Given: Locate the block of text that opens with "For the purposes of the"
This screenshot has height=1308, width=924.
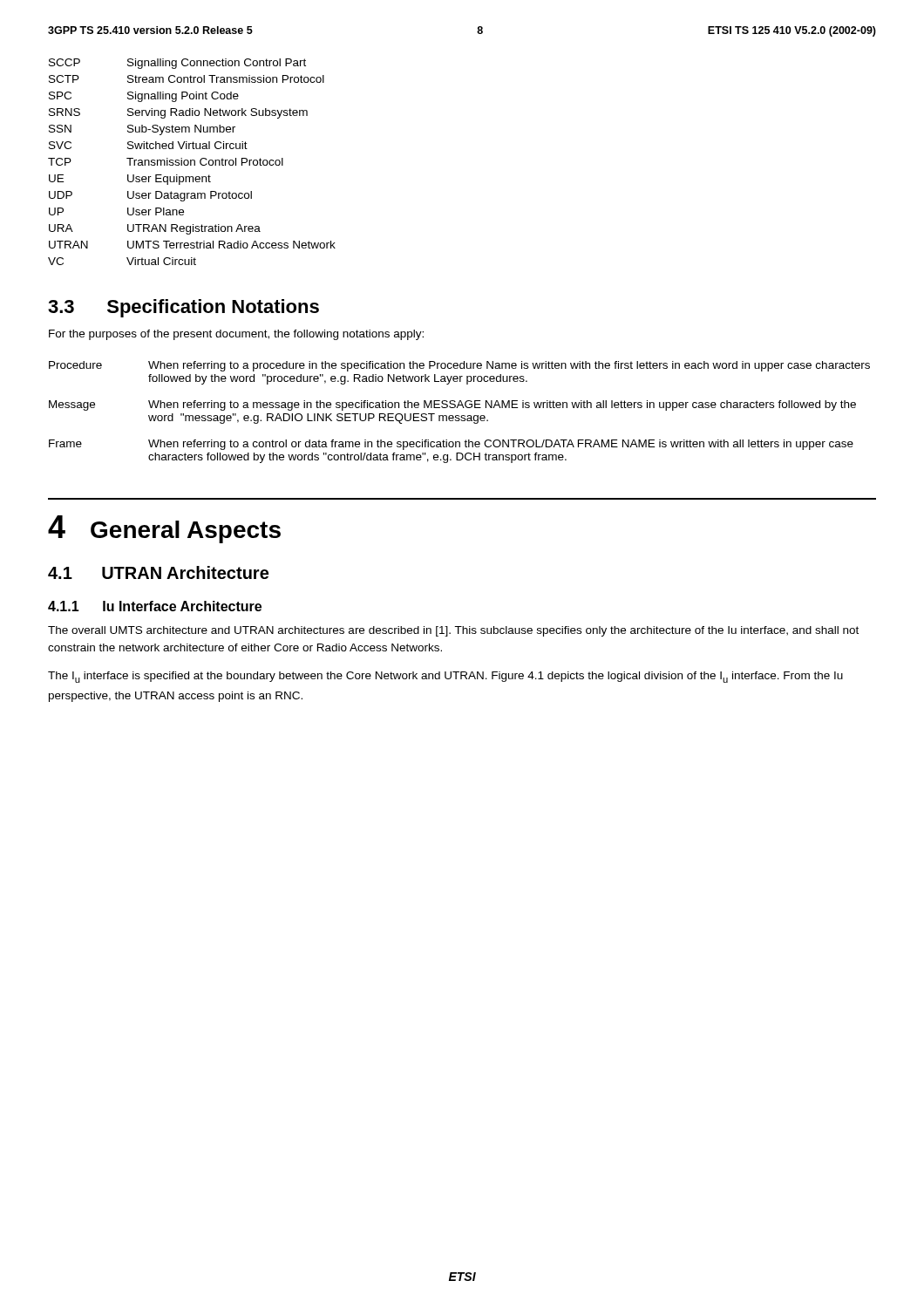Looking at the screenshot, I should click(x=236, y=334).
